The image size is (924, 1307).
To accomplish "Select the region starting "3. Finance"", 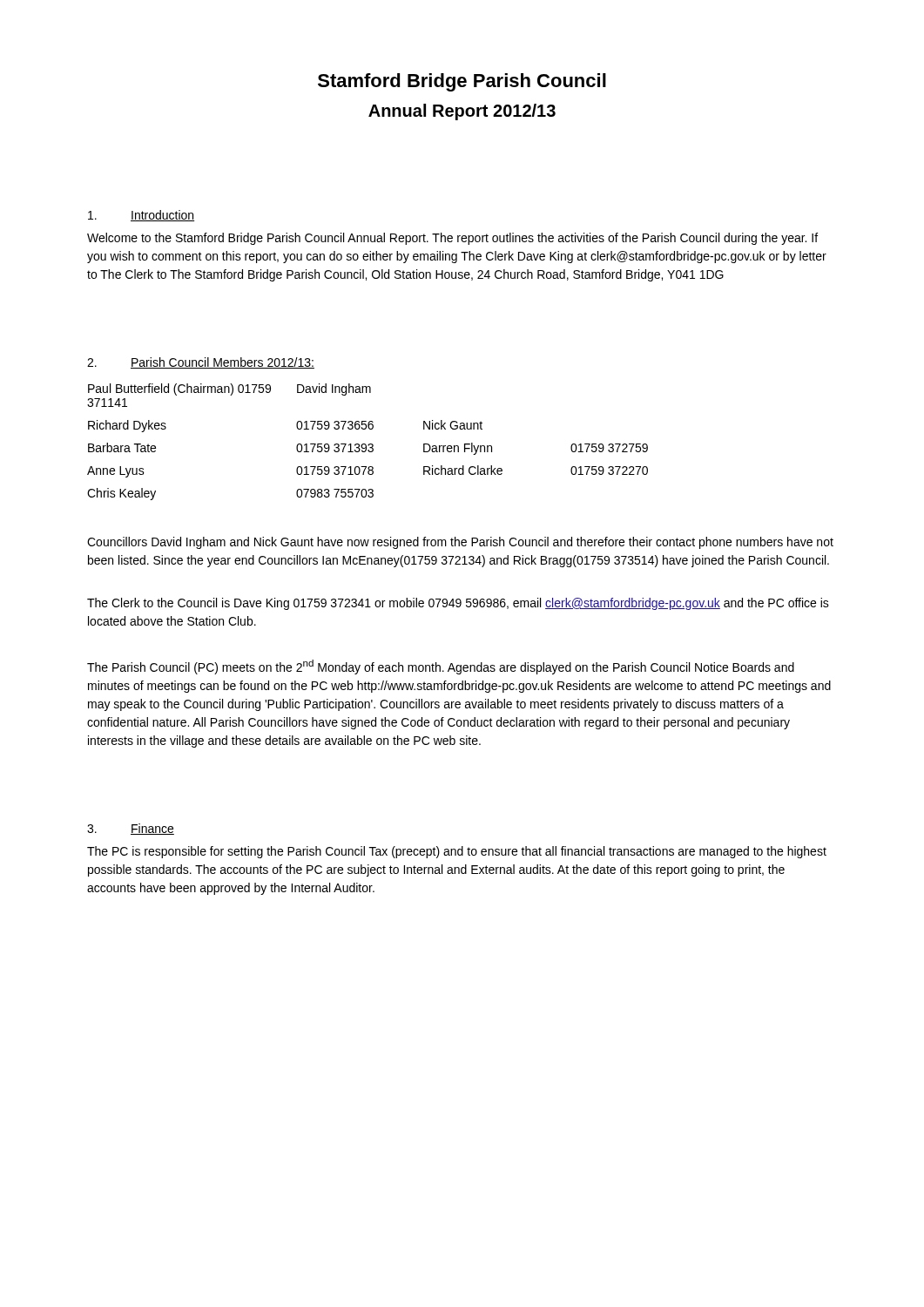I will click(131, 828).
